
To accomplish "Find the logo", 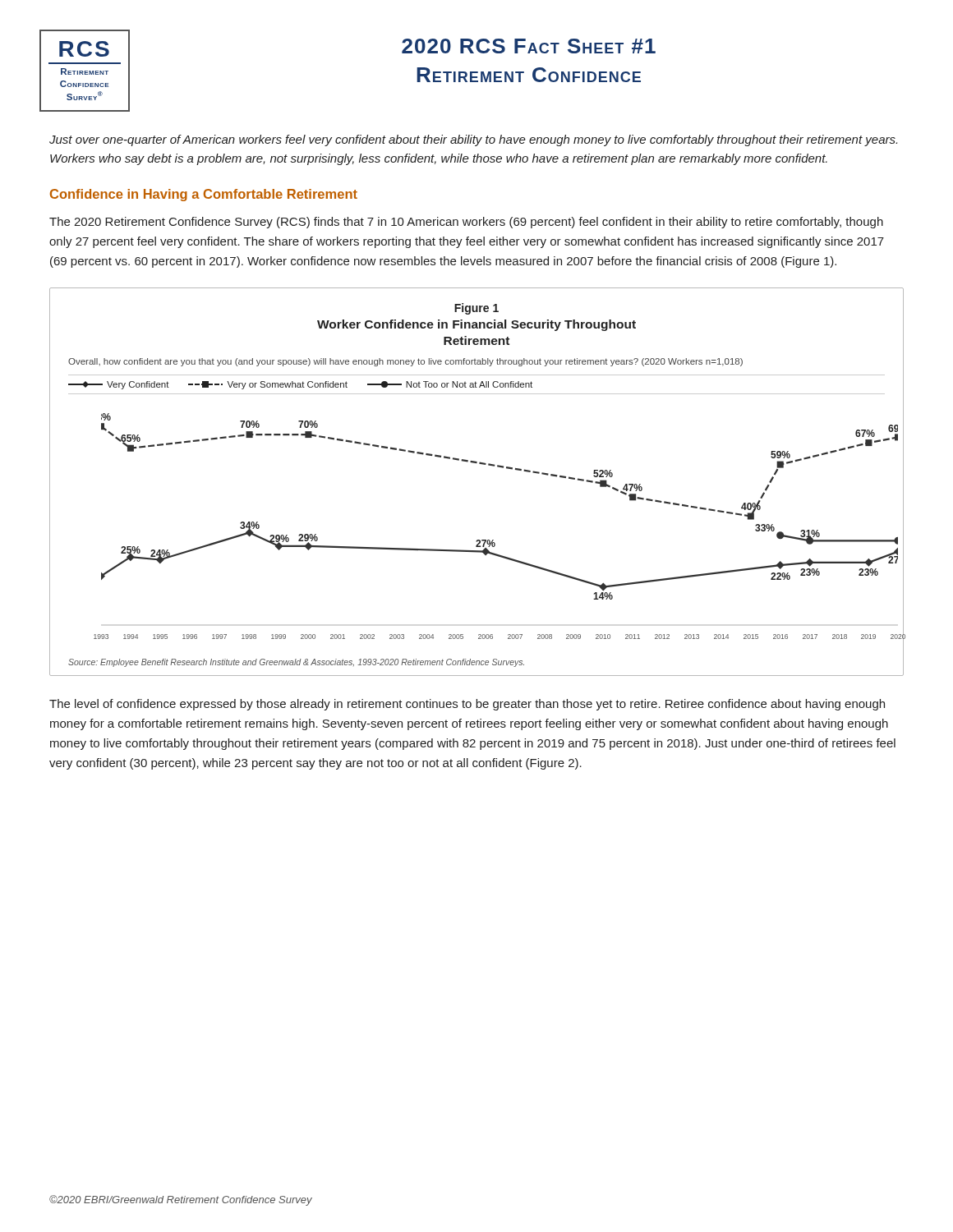I will pos(97,71).
